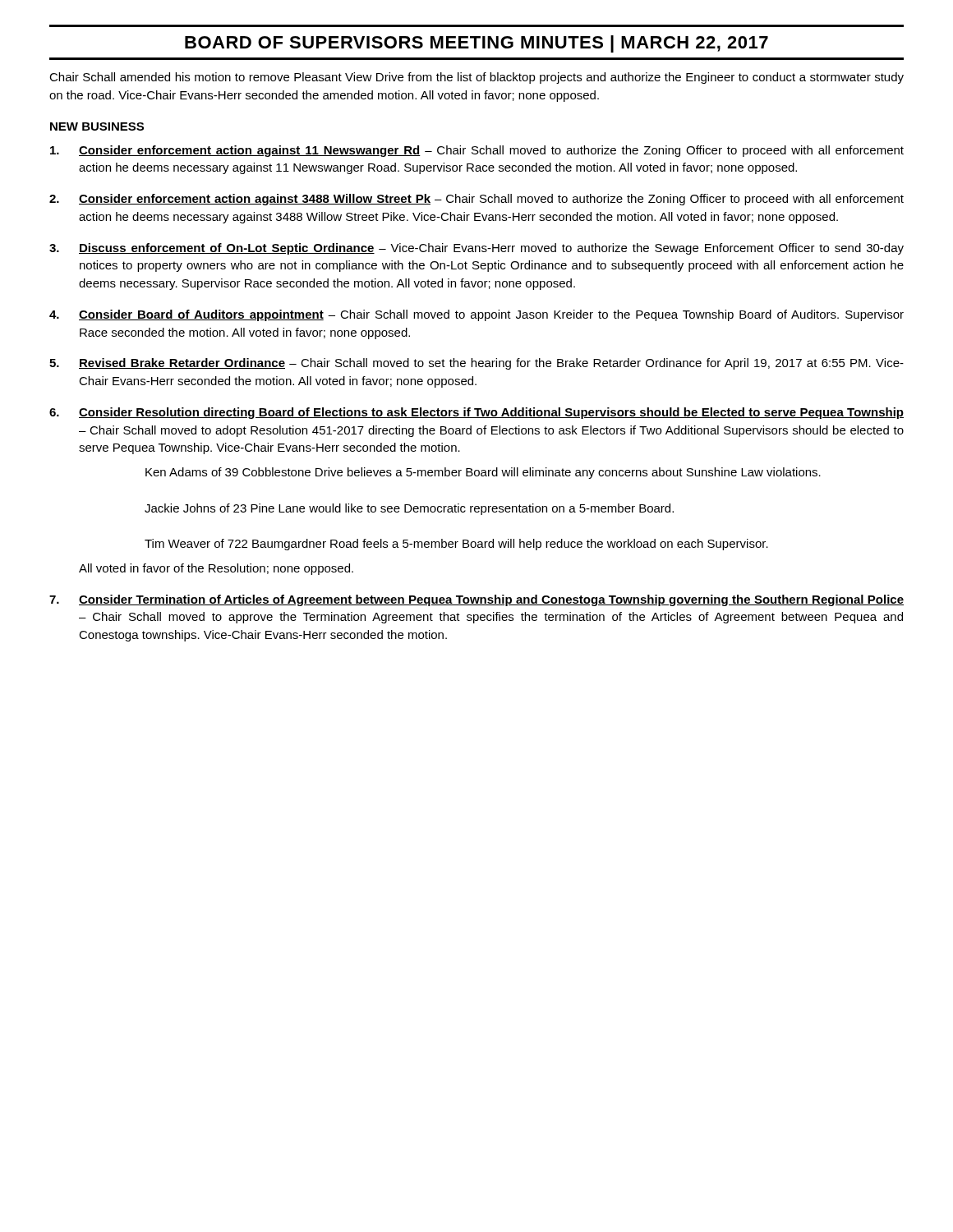Click the passage that begins "5. Revised Brake Retarder"
Image resolution: width=953 pixels, height=1232 pixels.
click(x=476, y=372)
